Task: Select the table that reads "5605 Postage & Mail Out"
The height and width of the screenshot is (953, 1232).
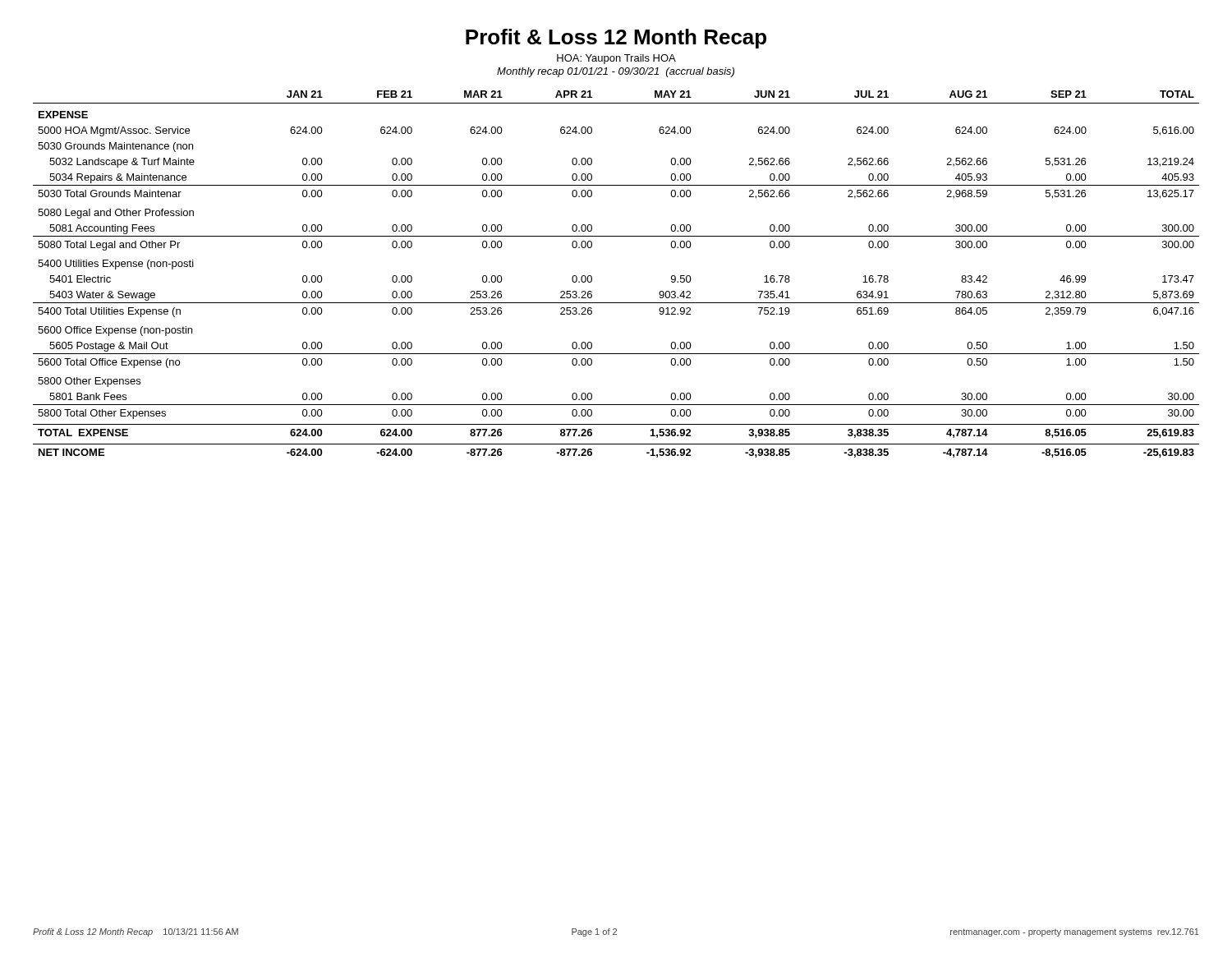Action: point(616,273)
